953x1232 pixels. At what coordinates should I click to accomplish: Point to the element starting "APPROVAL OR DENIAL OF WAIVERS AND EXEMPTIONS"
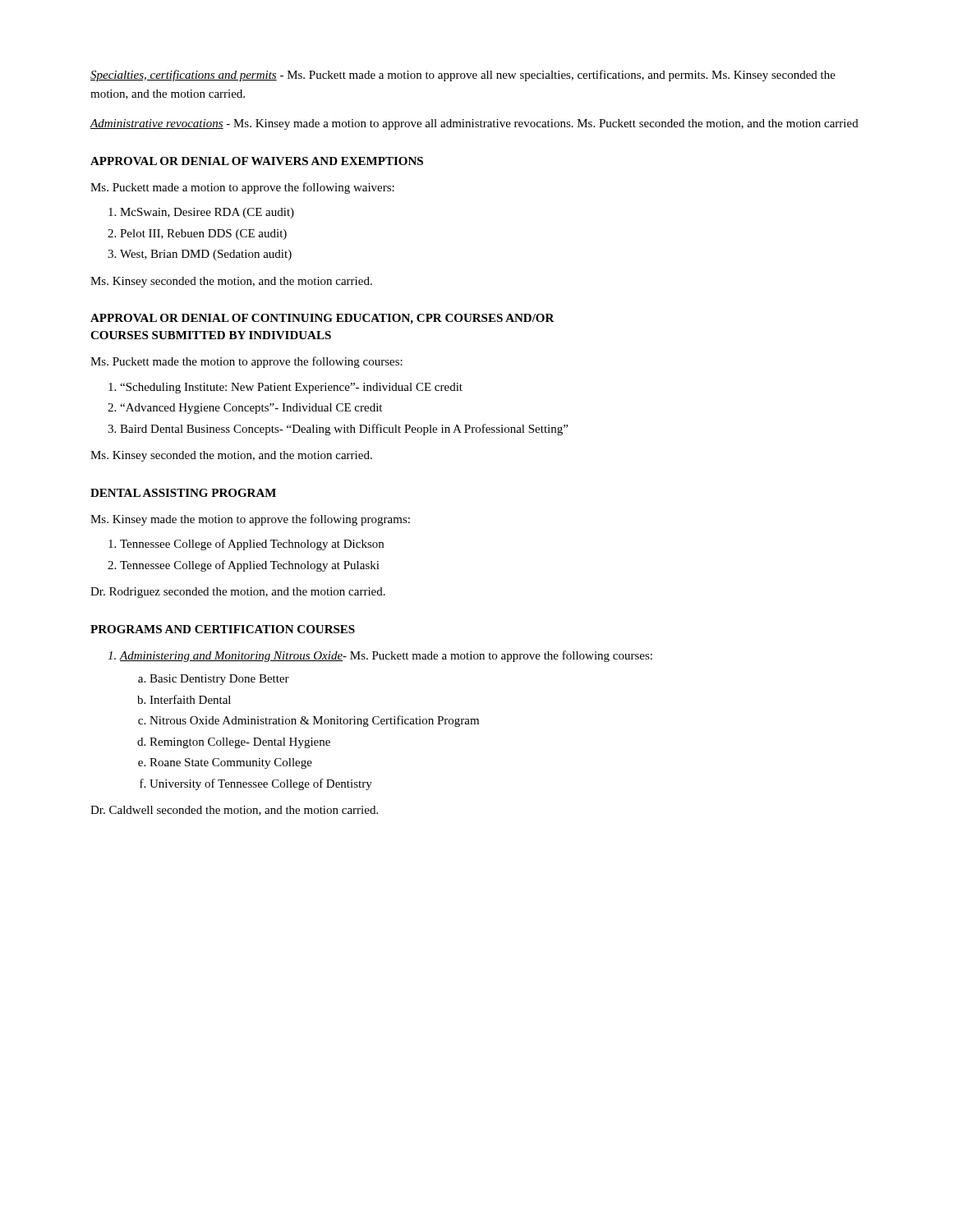point(257,161)
